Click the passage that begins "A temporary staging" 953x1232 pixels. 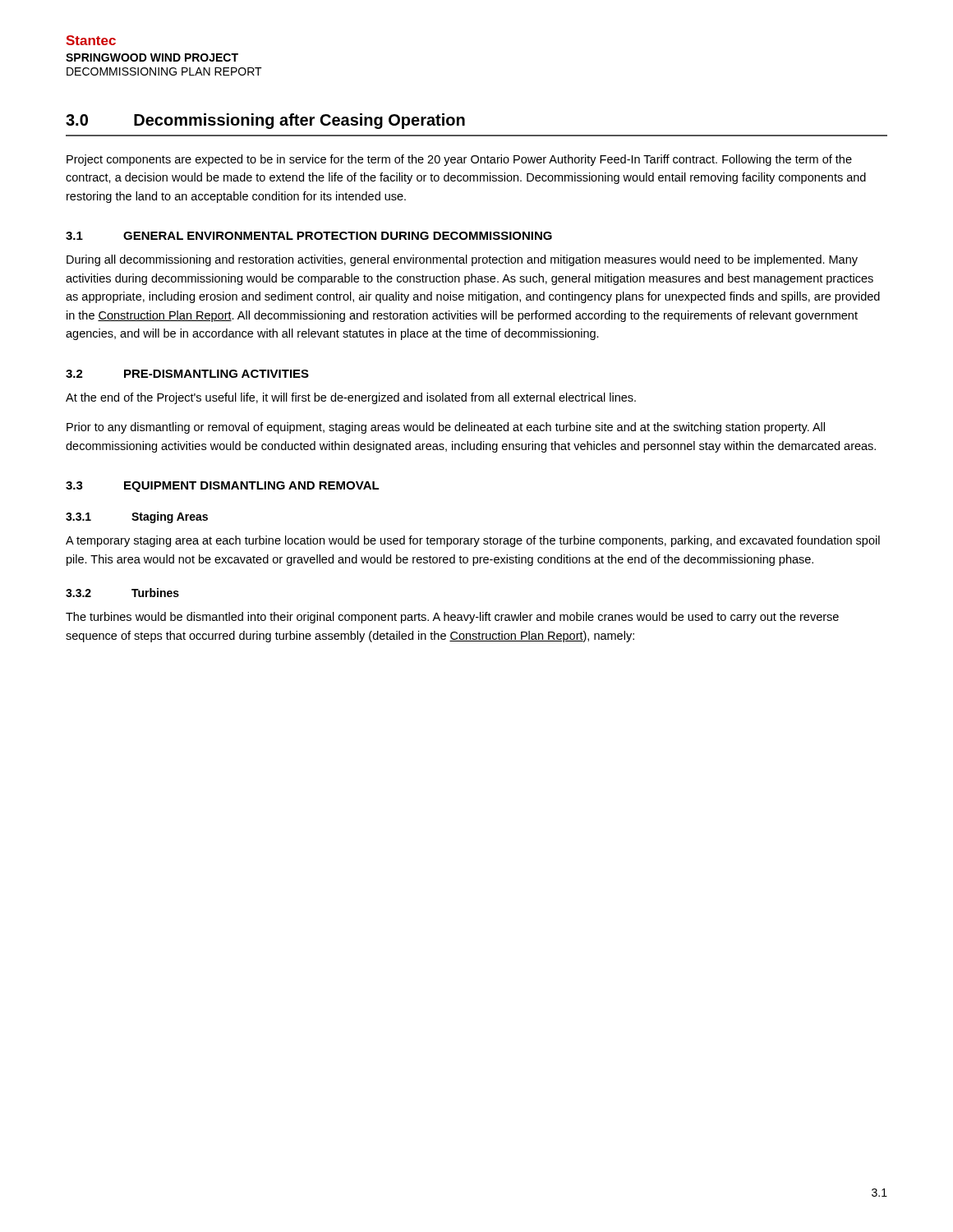pos(473,550)
